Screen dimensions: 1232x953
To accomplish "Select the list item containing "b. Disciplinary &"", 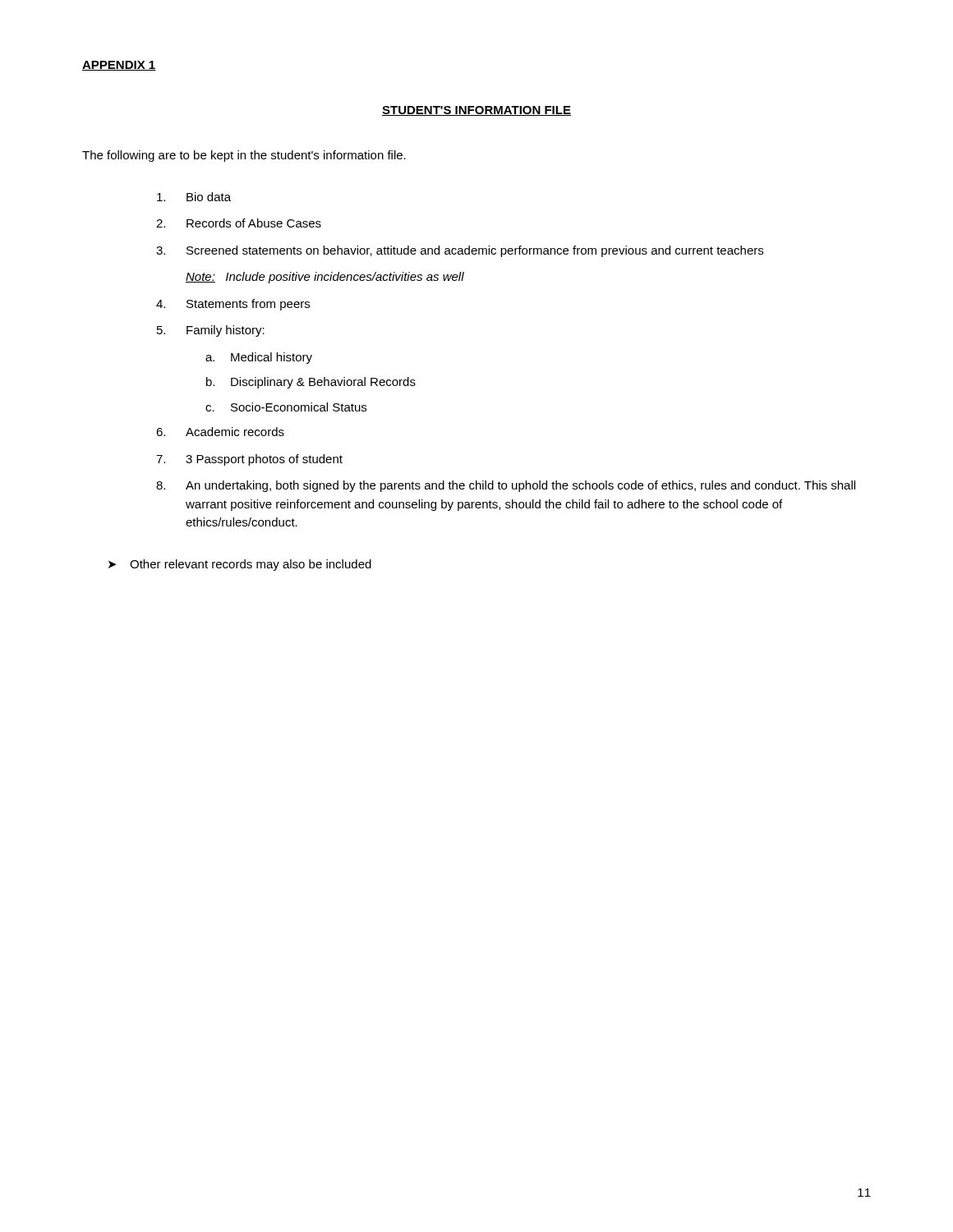I will 311,383.
